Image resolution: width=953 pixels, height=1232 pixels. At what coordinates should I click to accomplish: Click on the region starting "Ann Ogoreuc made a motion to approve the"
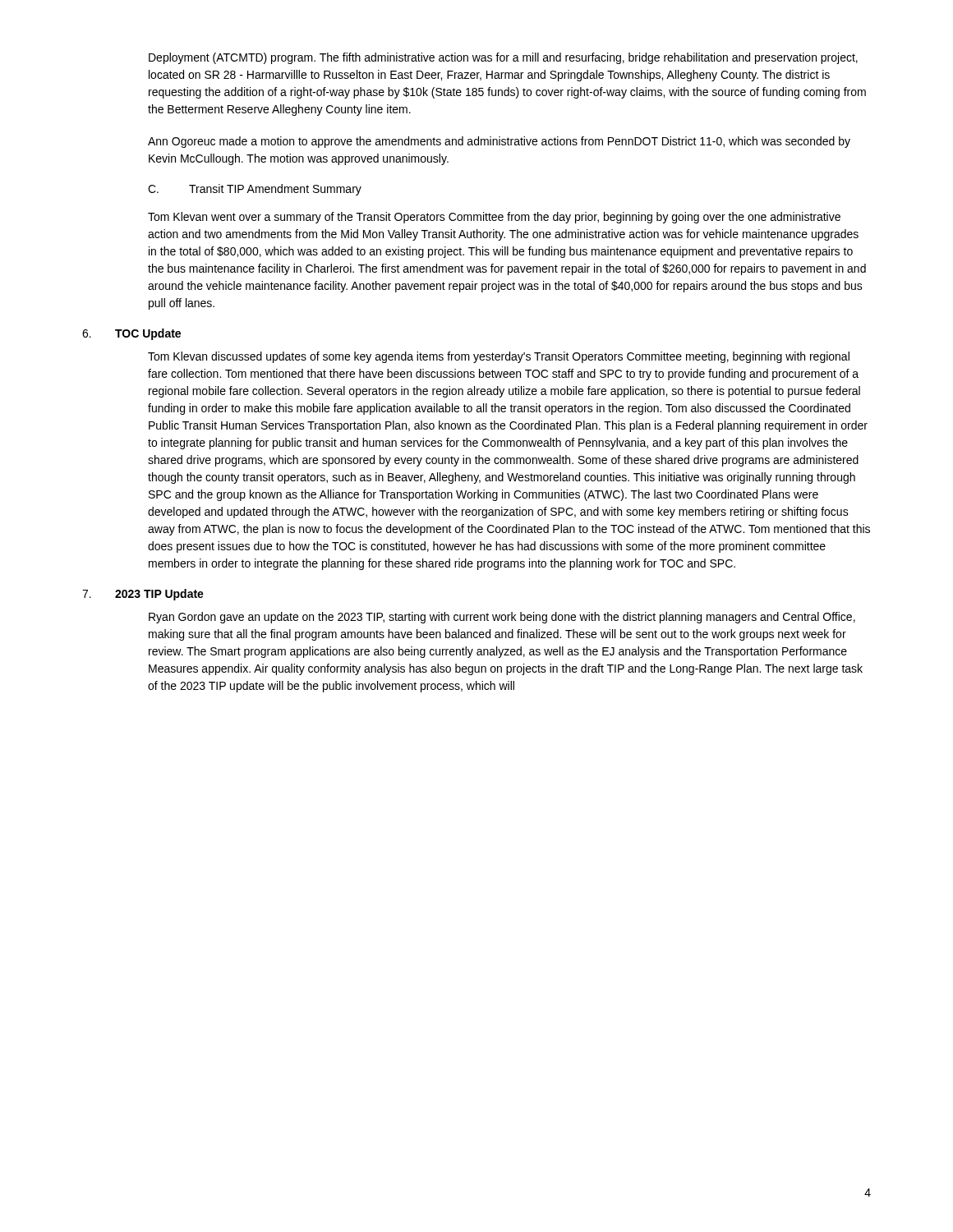(x=499, y=150)
